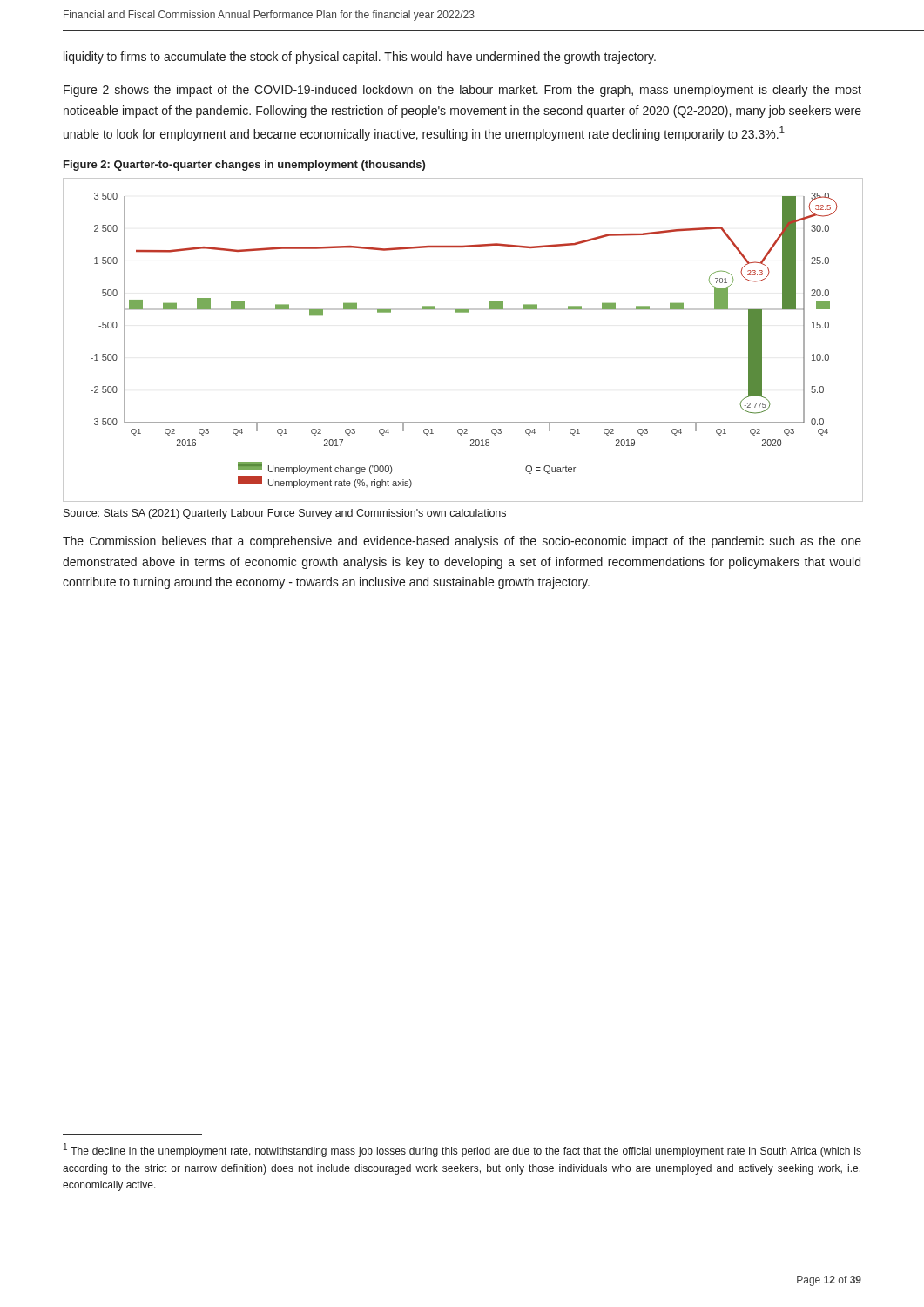Click on the region starting "liquidity to firms to accumulate the stock of"
The image size is (924, 1307).
360,57
